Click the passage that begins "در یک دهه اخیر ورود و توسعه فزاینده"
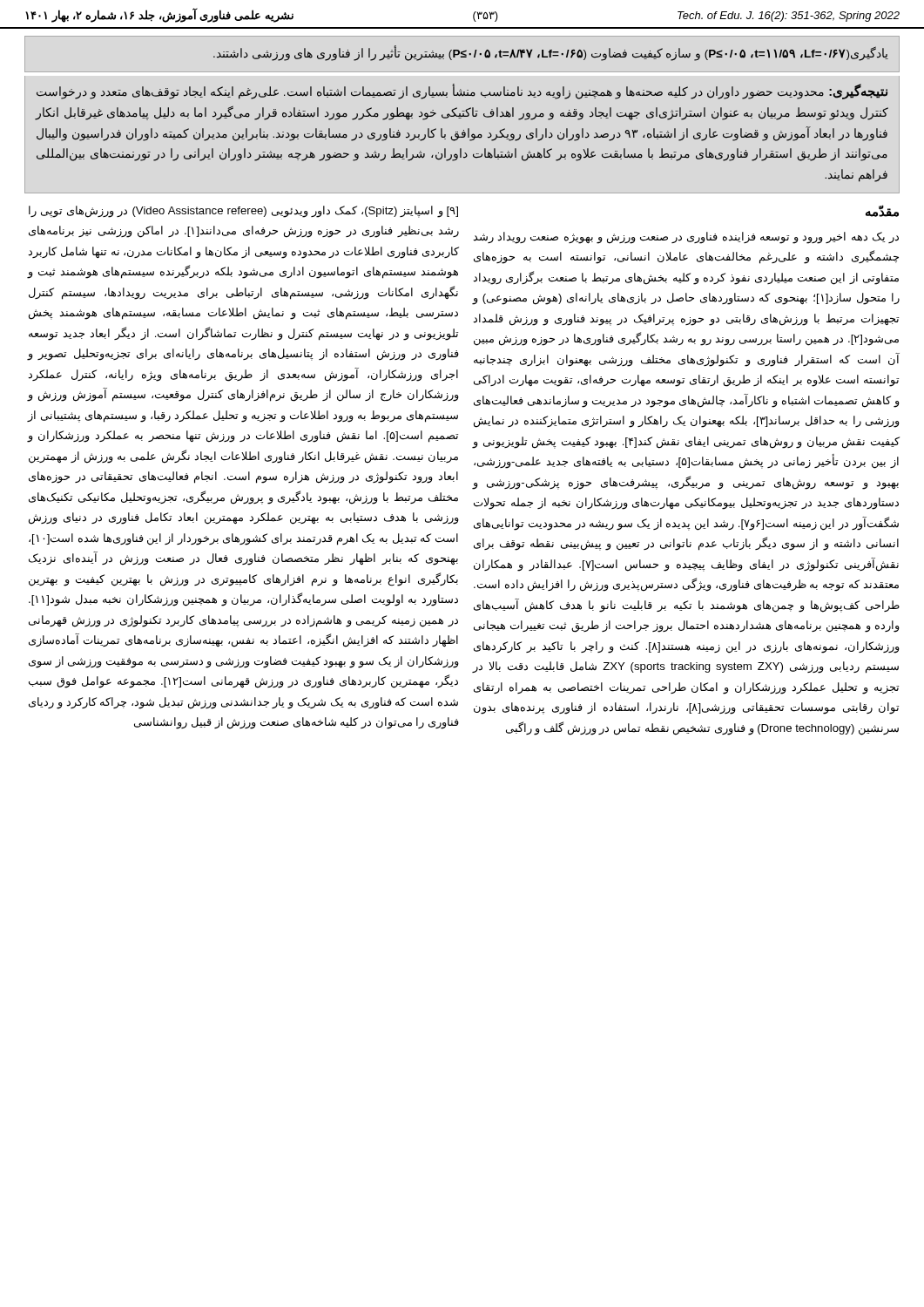This screenshot has height=1307, width=924. point(686,482)
